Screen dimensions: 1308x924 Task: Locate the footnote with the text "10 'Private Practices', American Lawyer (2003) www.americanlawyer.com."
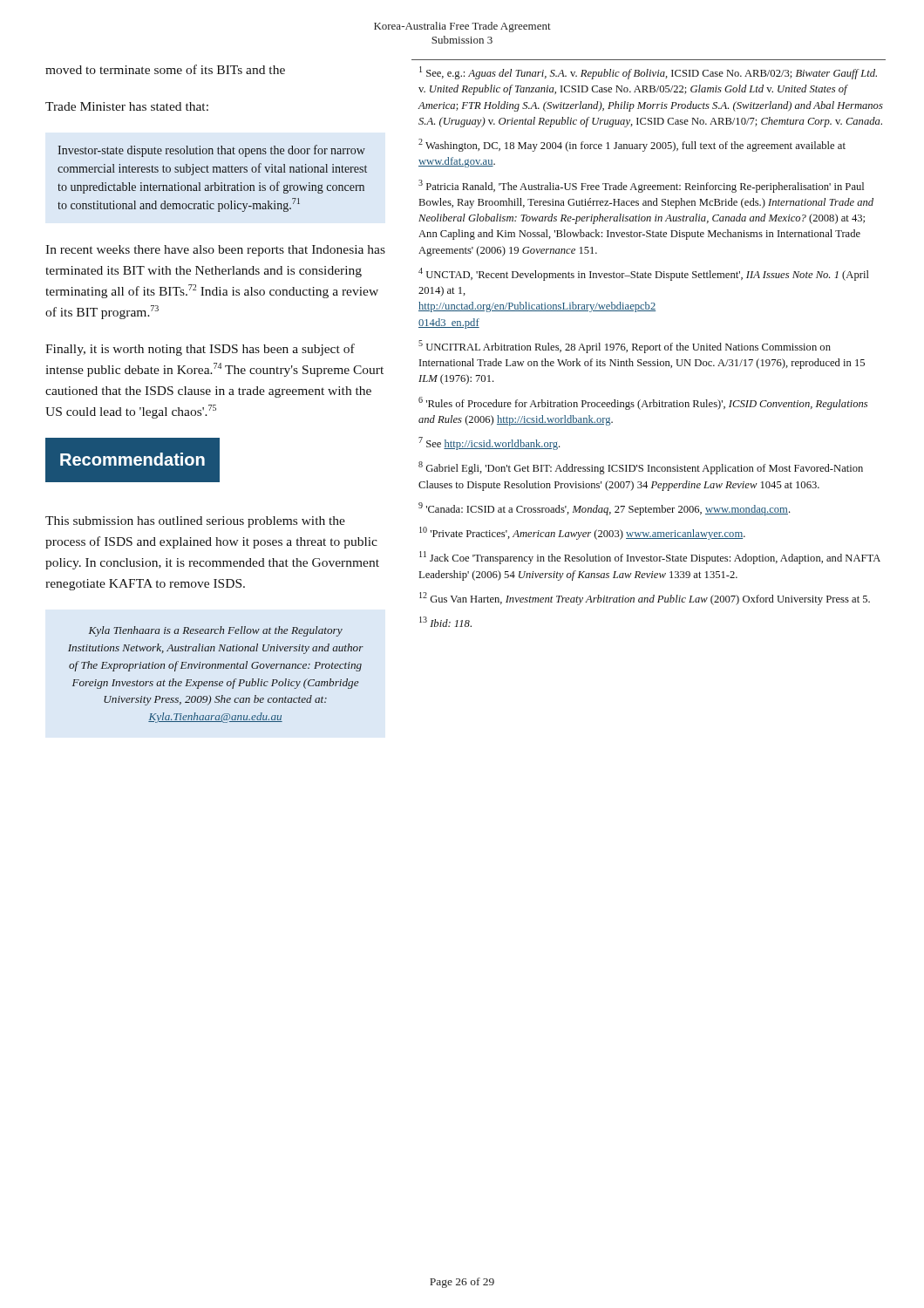[x=582, y=533]
